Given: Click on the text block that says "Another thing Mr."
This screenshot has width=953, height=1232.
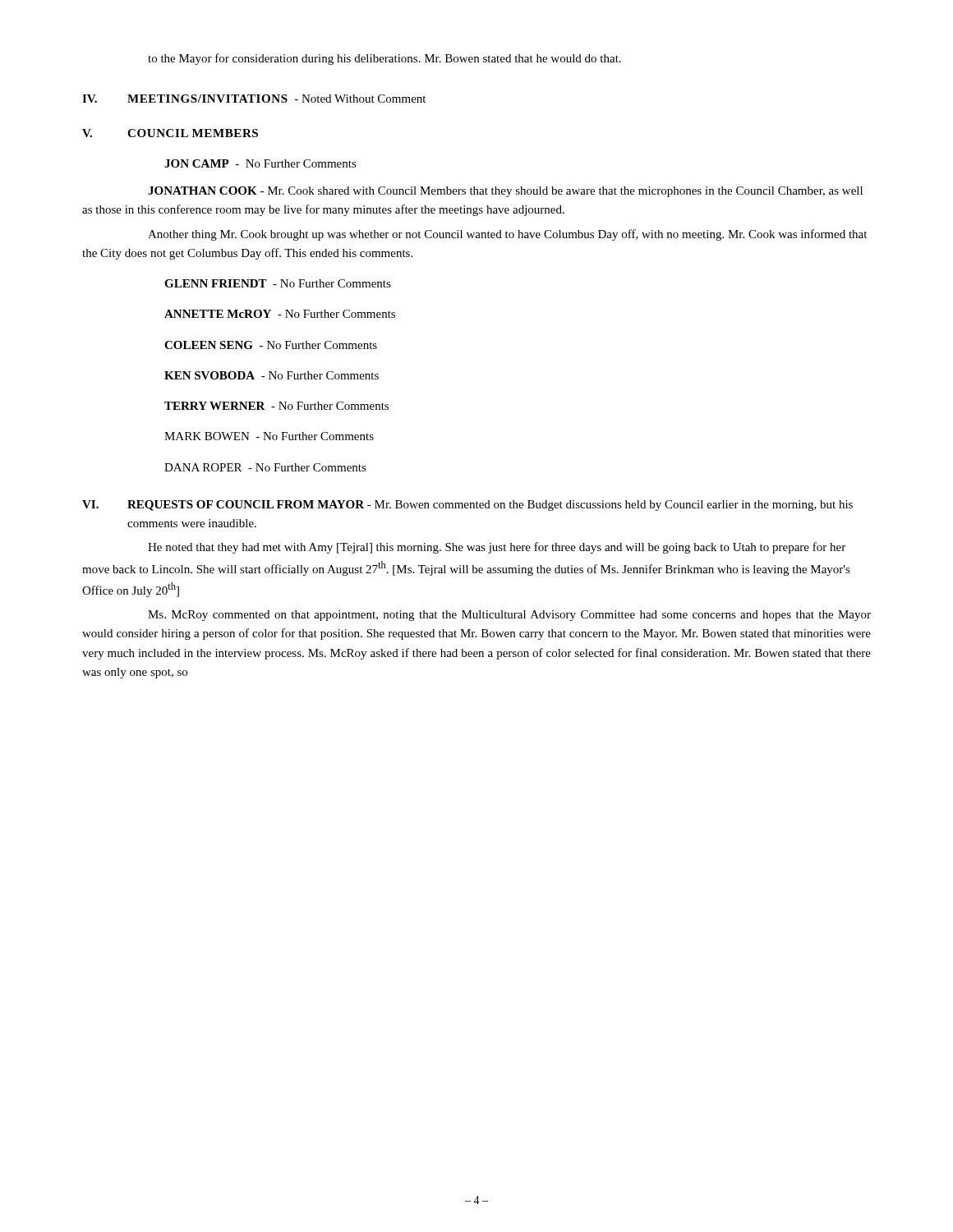Looking at the screenshot, I should (475, 243).
